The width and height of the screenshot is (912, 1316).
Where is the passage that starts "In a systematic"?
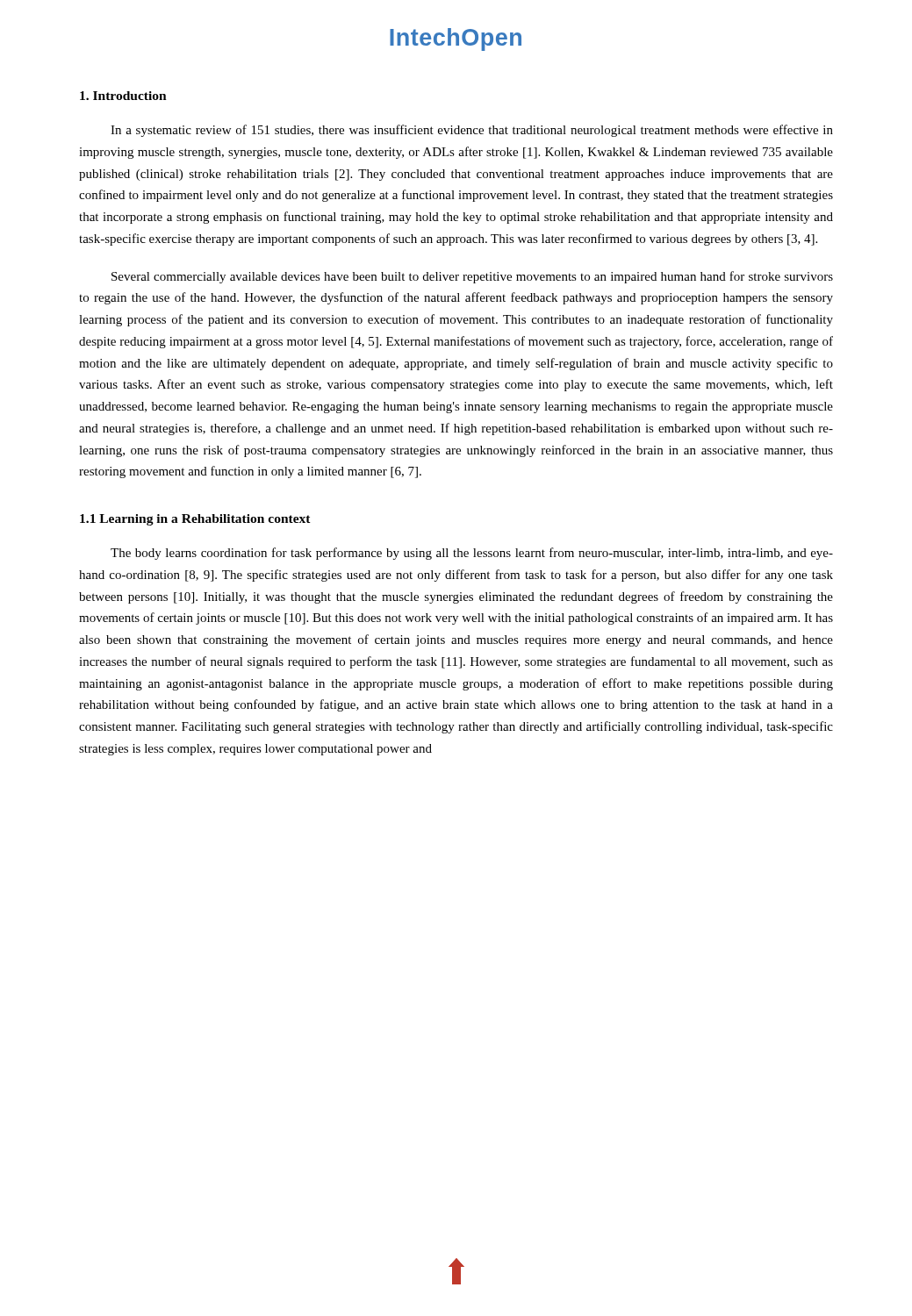click(x=456, y=184)
